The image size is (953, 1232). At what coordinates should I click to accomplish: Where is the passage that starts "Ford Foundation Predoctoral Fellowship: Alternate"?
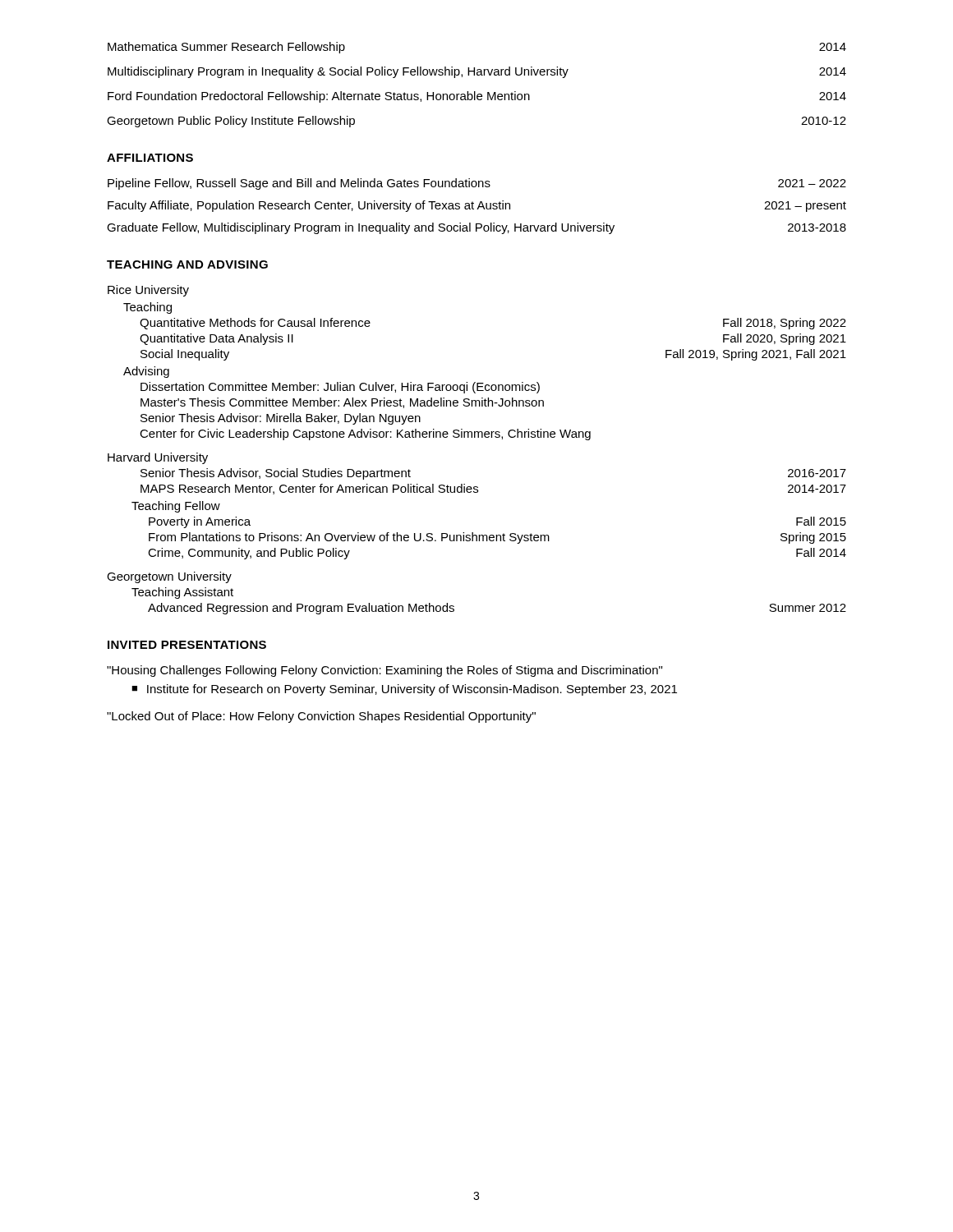click(476, 96)
